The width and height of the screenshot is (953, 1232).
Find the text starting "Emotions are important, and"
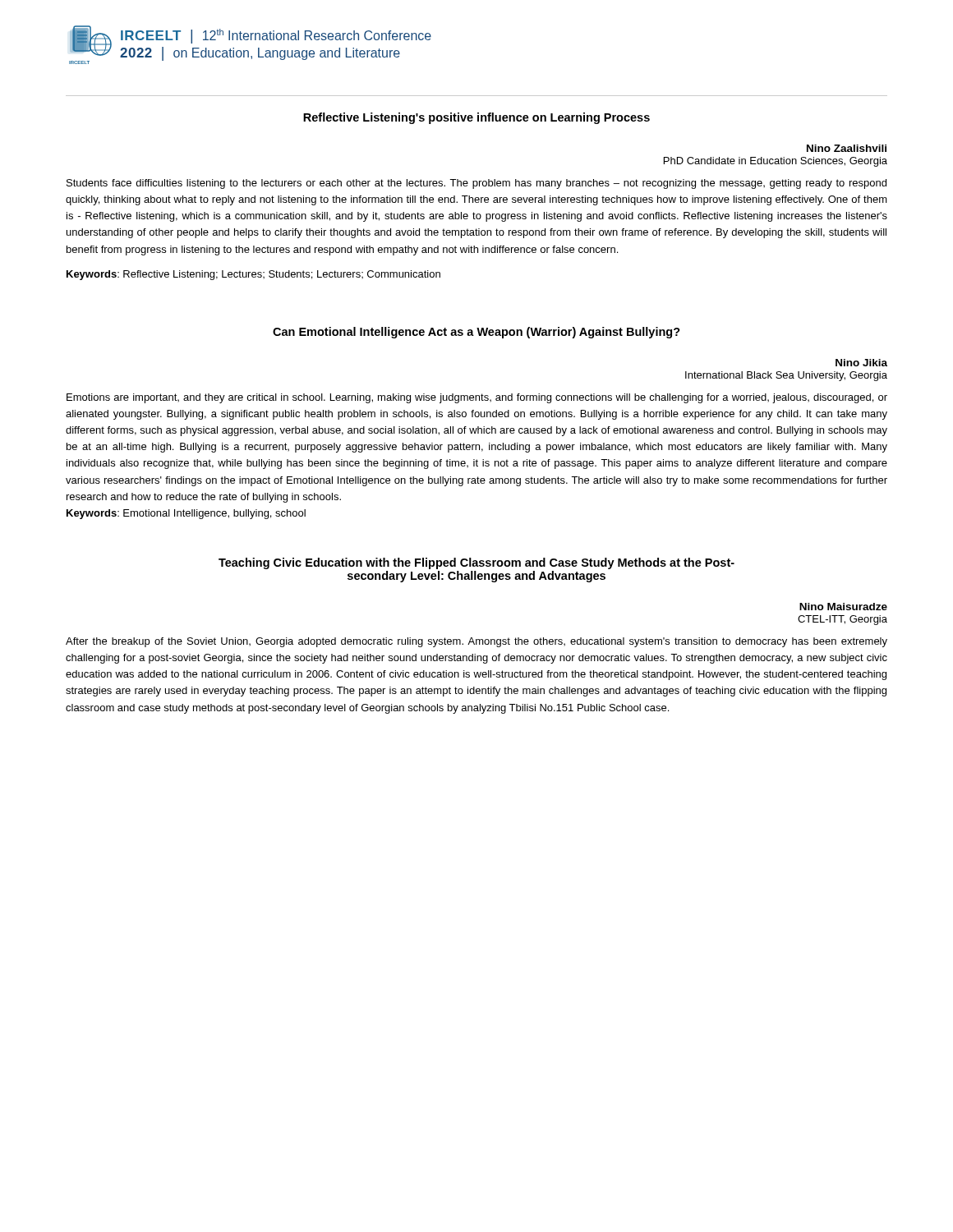[x=476, y=455]
